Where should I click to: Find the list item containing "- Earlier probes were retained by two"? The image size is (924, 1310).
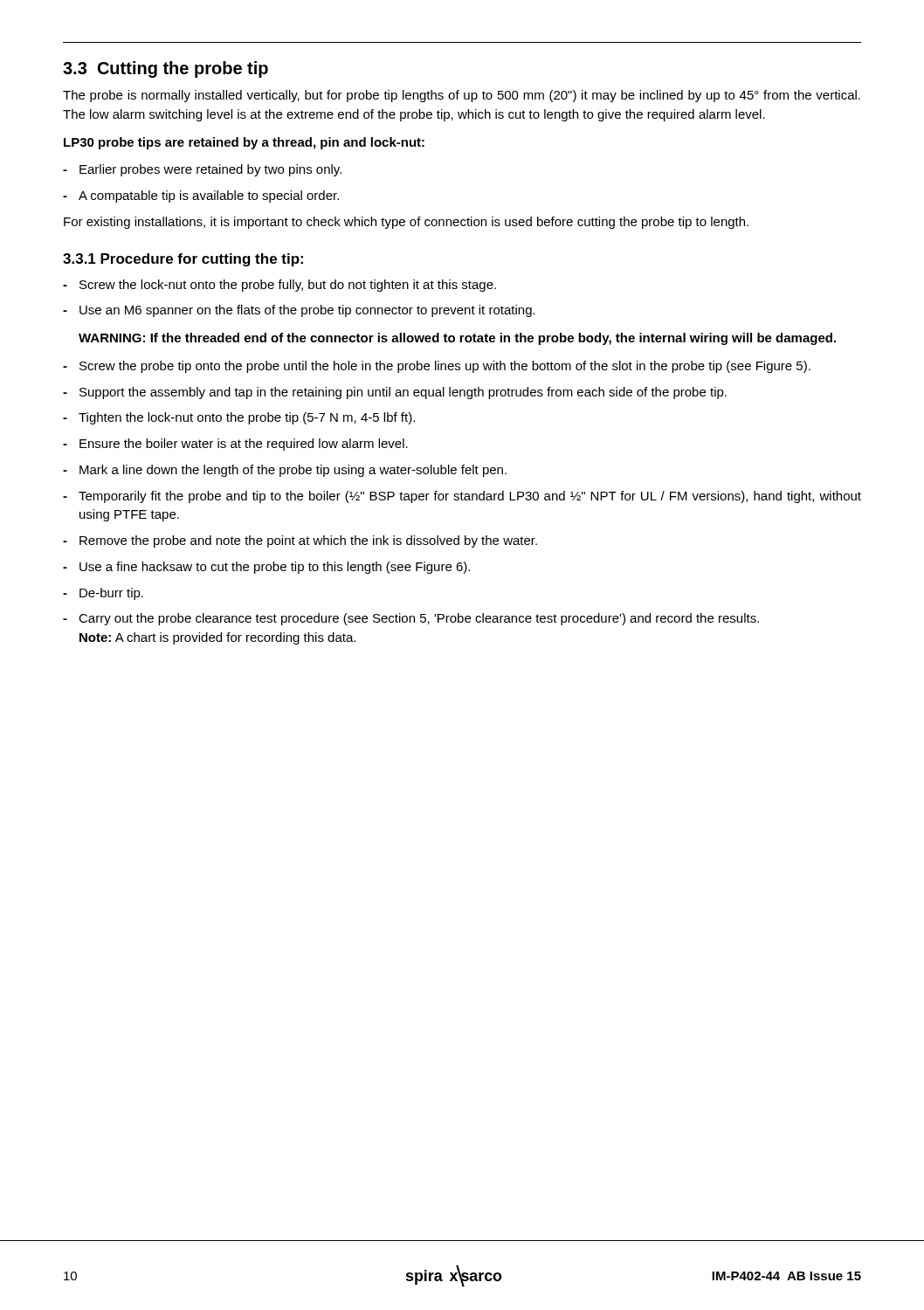pyautogui.click(x=202, y=170)
